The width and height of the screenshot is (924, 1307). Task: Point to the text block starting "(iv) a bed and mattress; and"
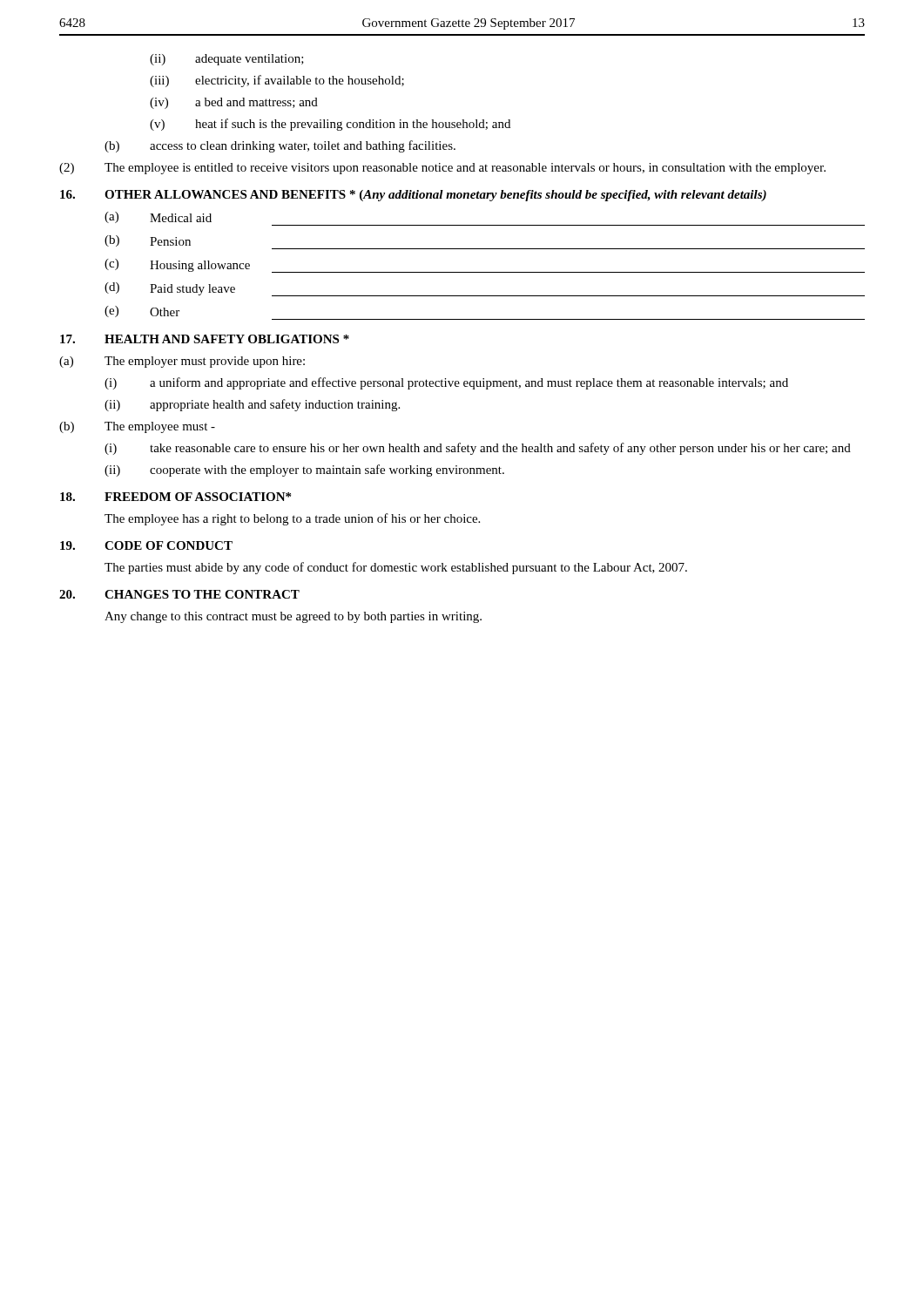[234, 103]
